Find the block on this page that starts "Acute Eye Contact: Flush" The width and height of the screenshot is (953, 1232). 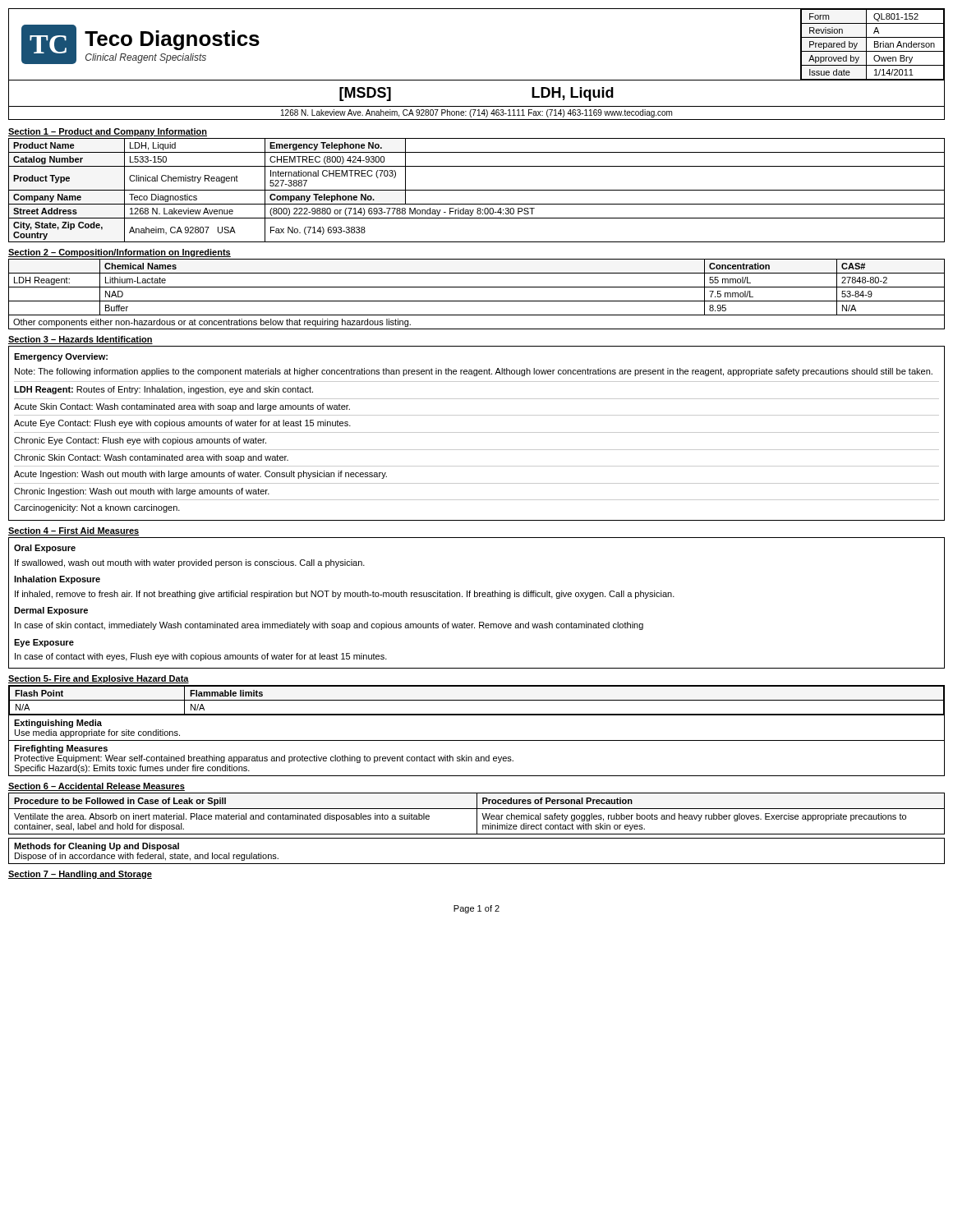coord(182,423)
